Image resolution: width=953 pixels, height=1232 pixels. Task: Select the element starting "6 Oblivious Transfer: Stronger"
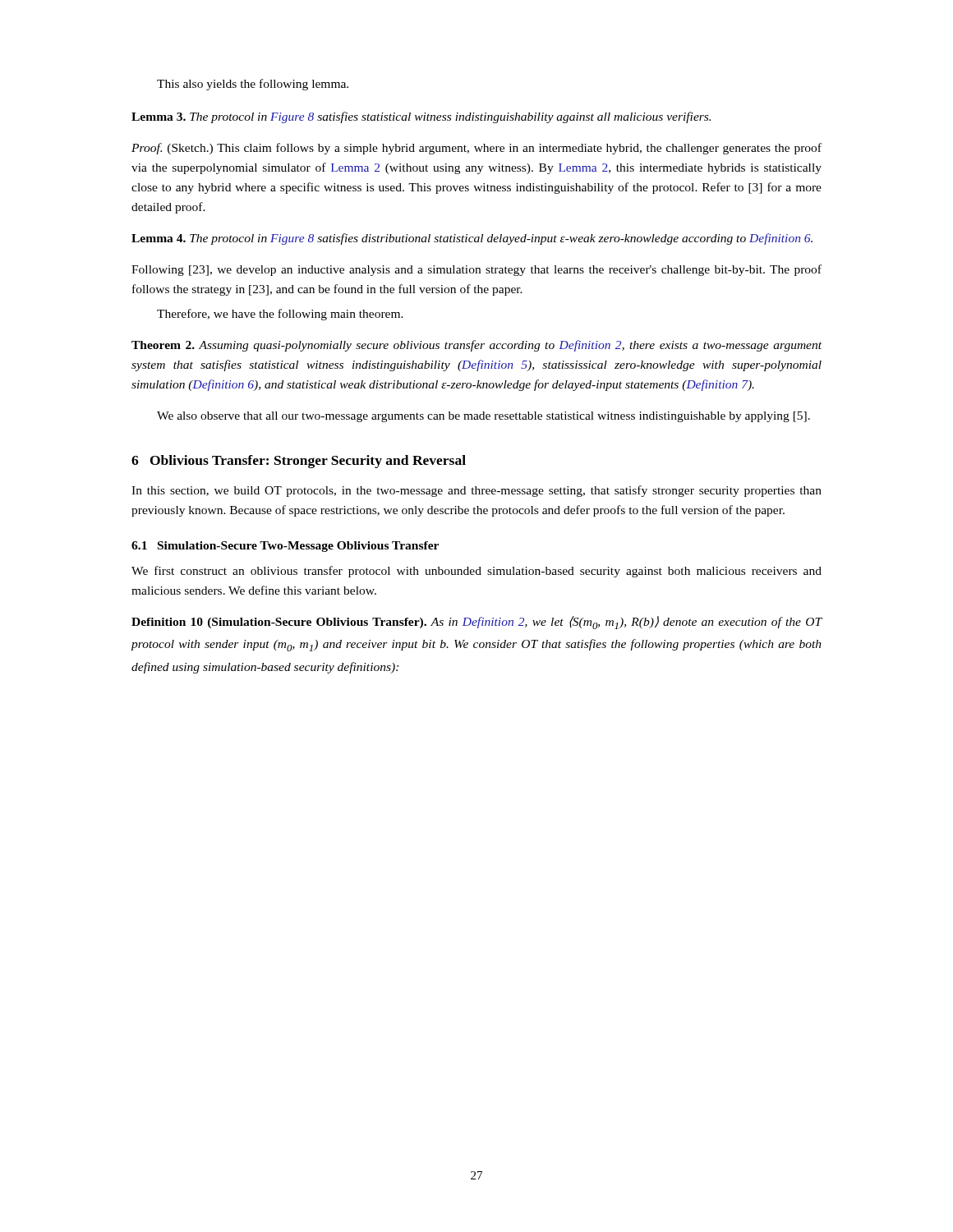(299, 460)
